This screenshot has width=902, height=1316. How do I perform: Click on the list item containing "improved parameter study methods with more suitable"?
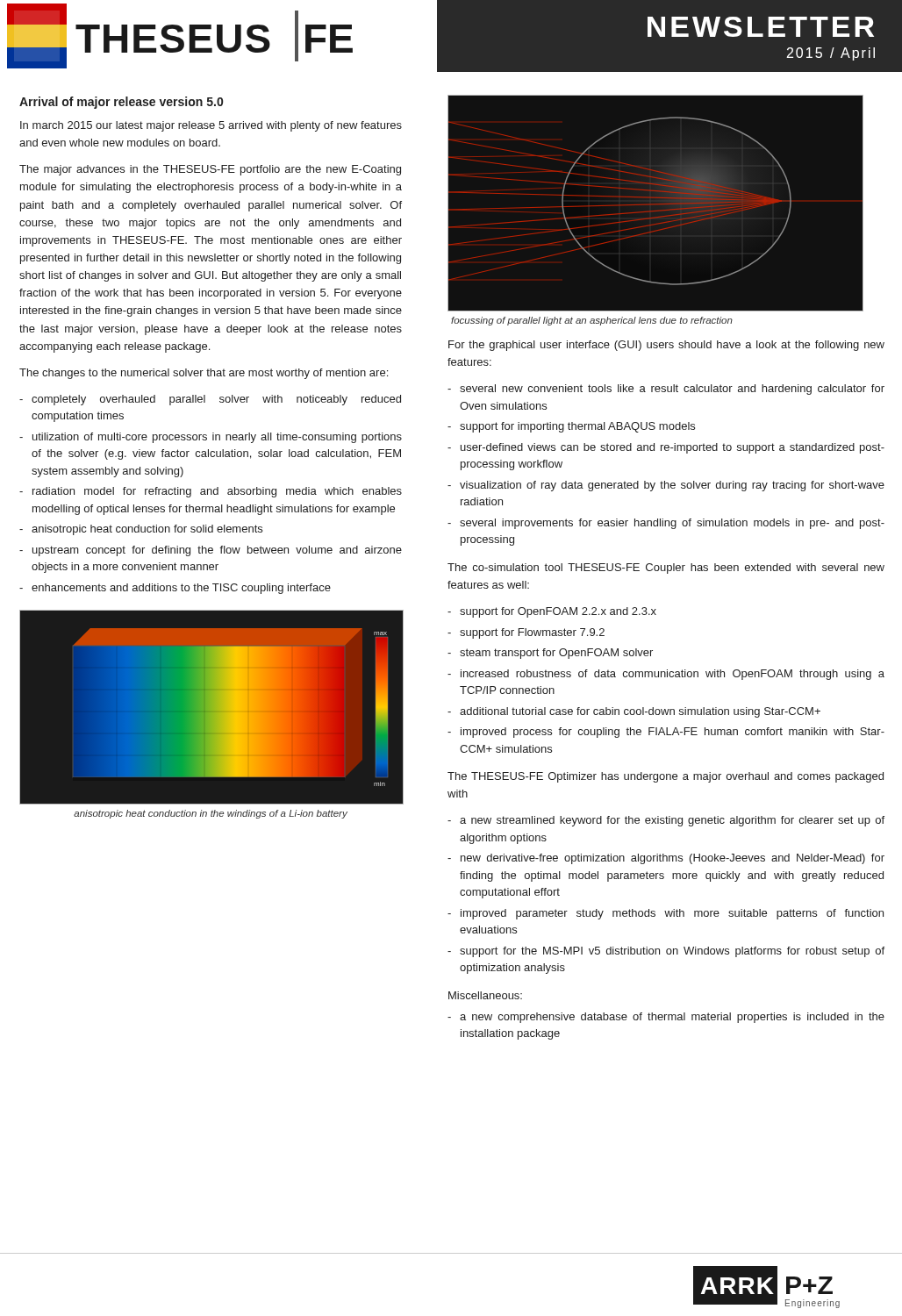pyautogui.click(x=672, y=921)
